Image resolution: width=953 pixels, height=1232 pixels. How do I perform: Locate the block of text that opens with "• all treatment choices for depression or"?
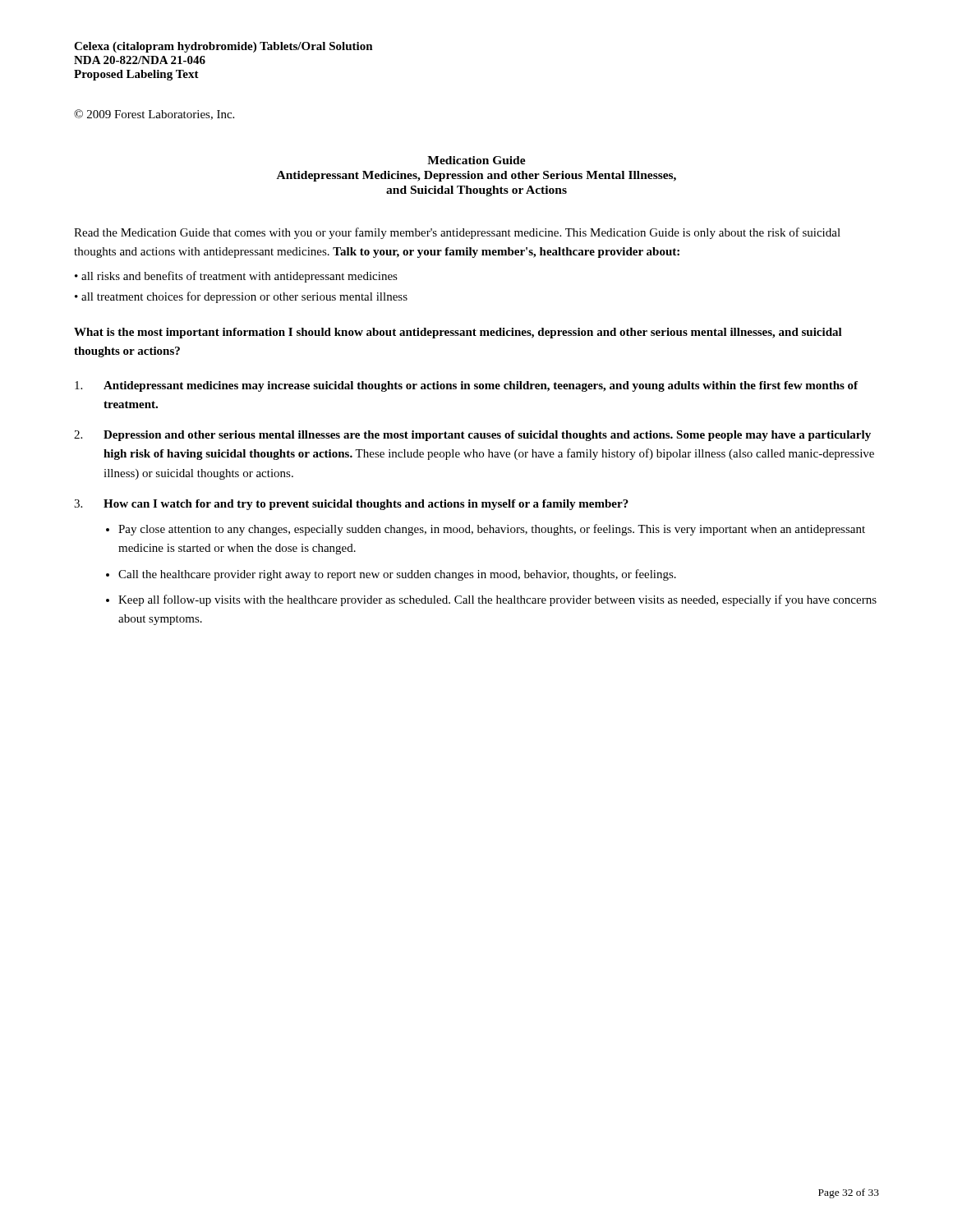point(241,296)
